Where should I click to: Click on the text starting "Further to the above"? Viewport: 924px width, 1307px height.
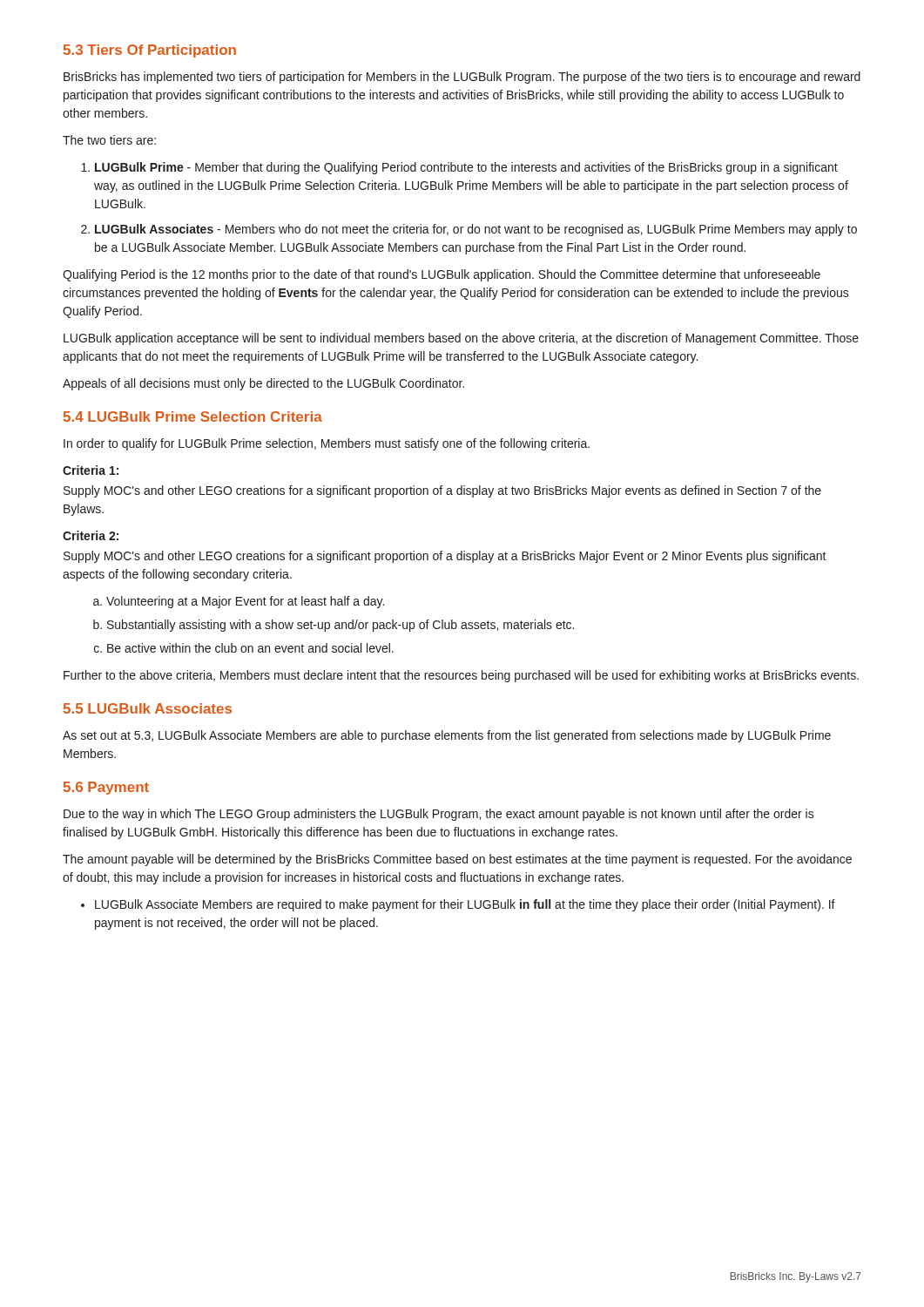[462, 676]
